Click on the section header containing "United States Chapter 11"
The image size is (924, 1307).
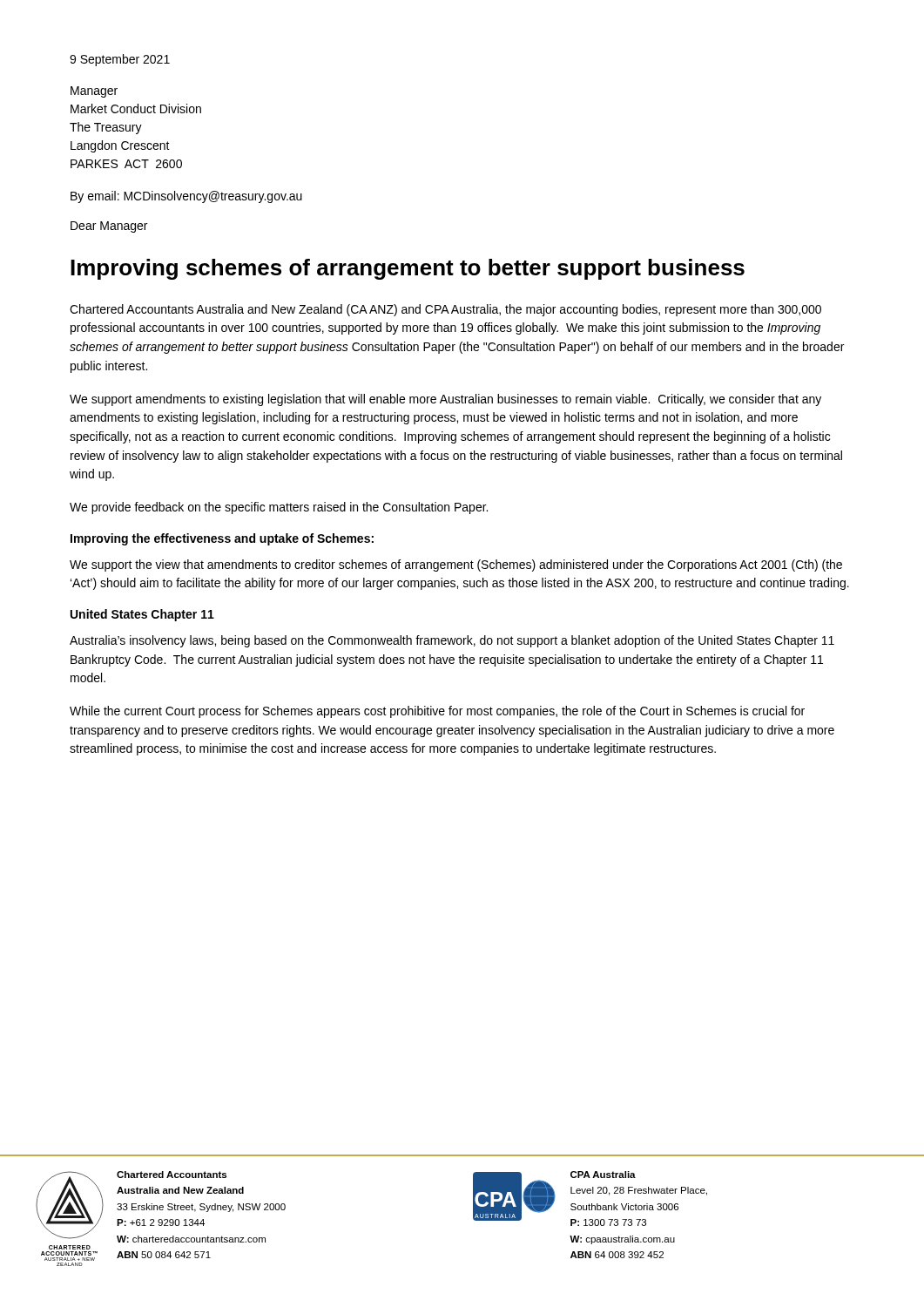coord(142,614)
